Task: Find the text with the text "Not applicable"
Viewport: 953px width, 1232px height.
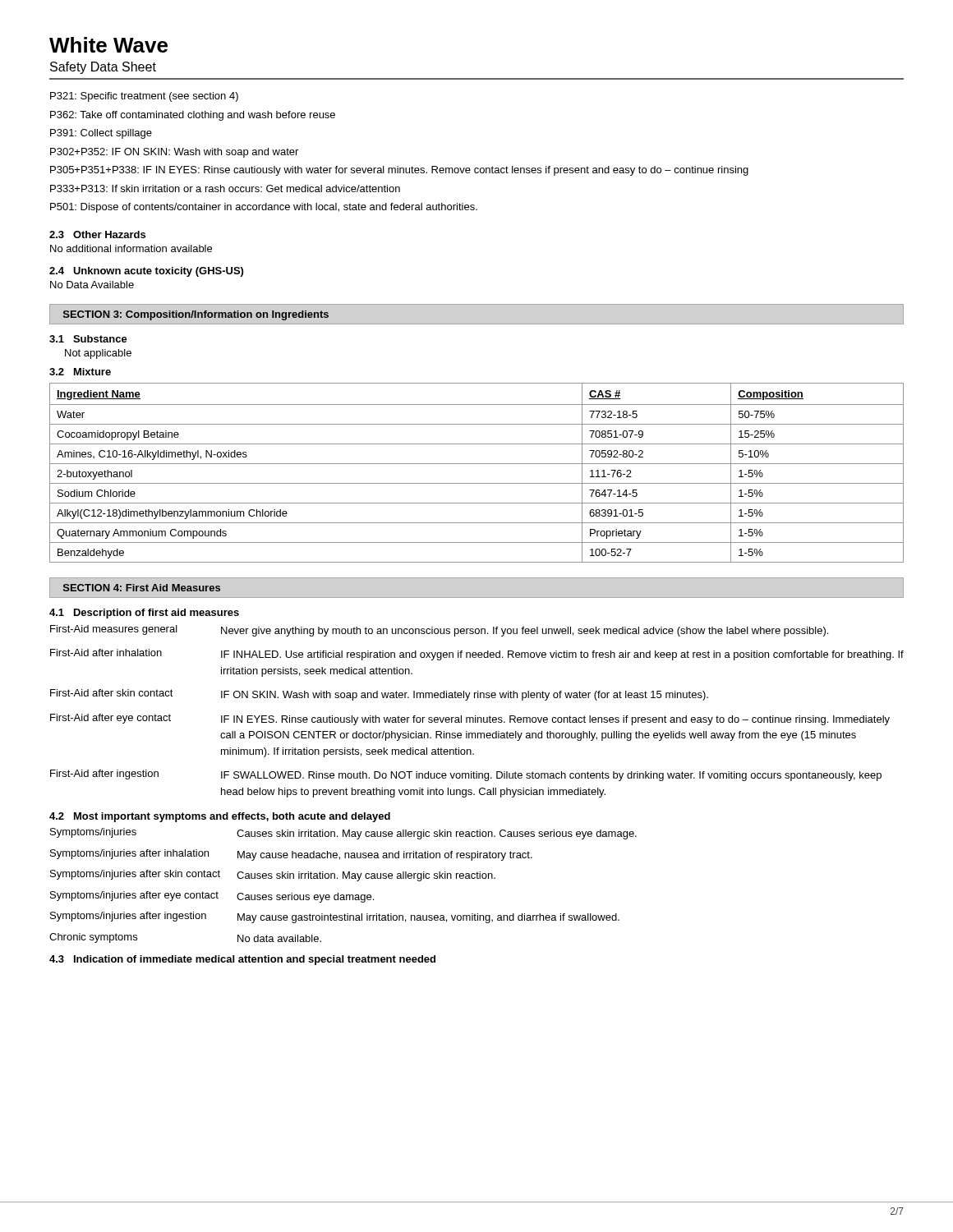Action: click(98, 352)
